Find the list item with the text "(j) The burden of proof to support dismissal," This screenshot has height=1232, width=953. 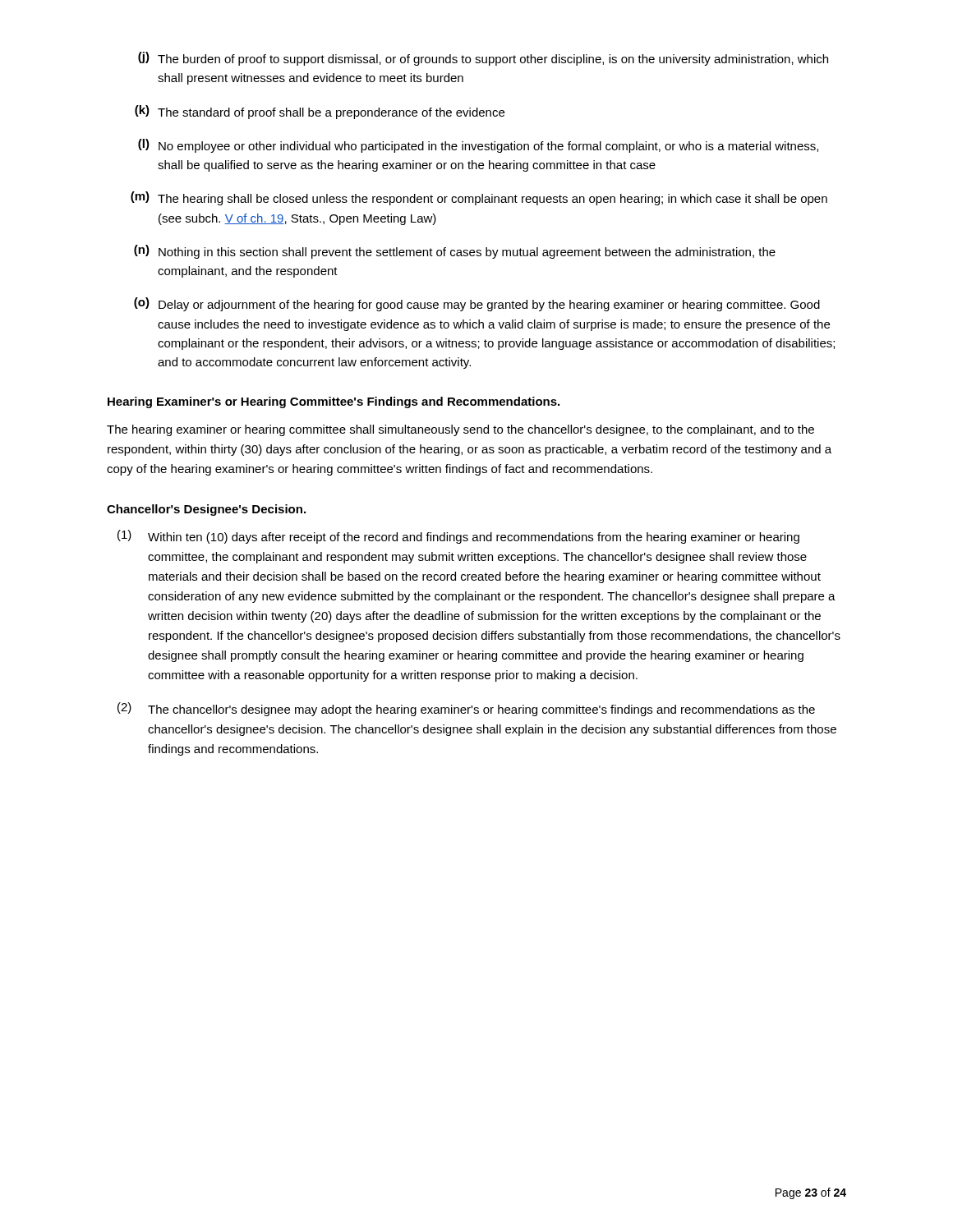tap(476, 68)
